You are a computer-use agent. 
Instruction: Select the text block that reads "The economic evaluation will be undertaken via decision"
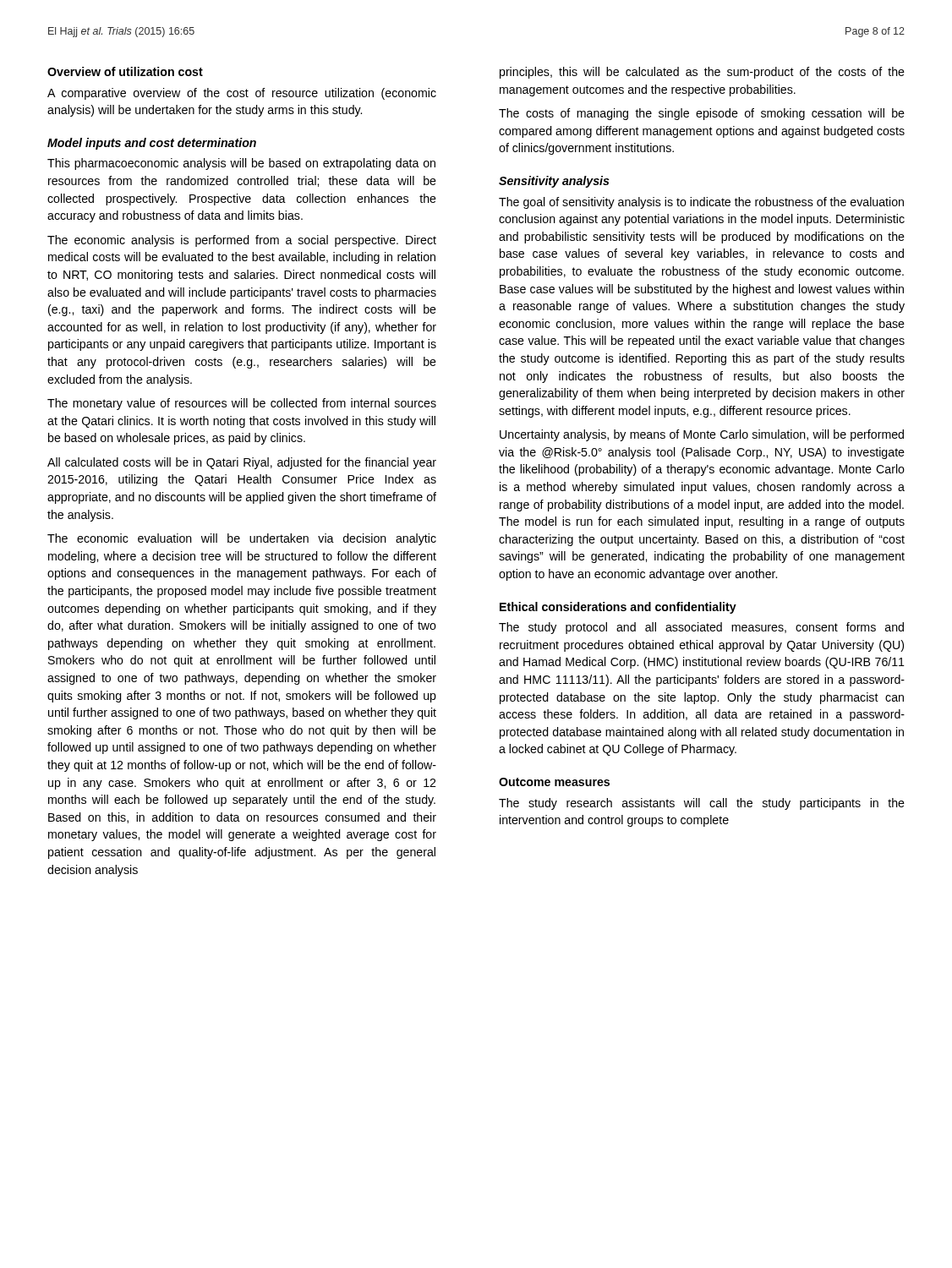click(x=242, y=704)
